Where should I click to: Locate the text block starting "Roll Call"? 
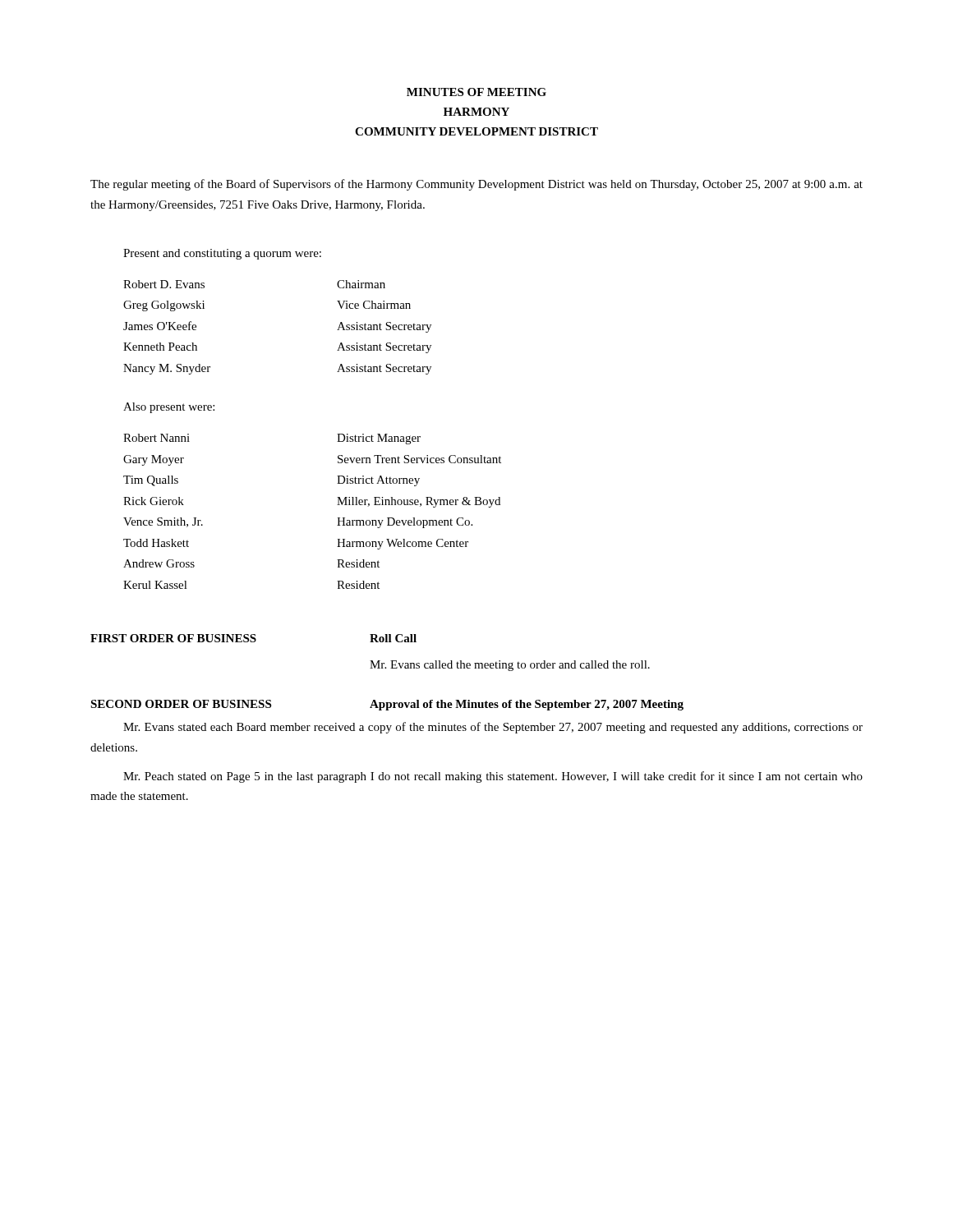click(393, 638)
